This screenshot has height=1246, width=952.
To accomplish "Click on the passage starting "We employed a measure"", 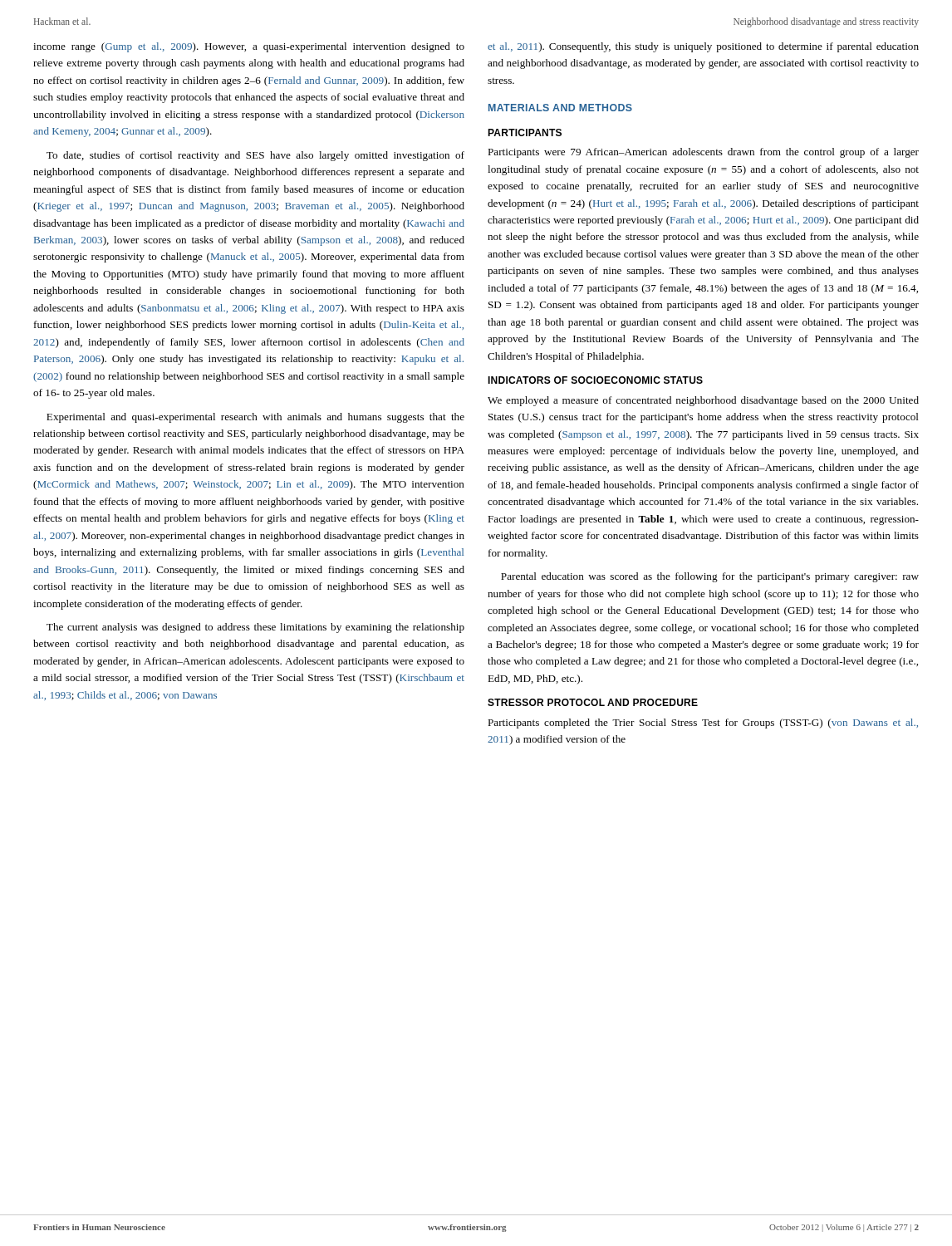I will pyautogui.click(x=703, y=477).
